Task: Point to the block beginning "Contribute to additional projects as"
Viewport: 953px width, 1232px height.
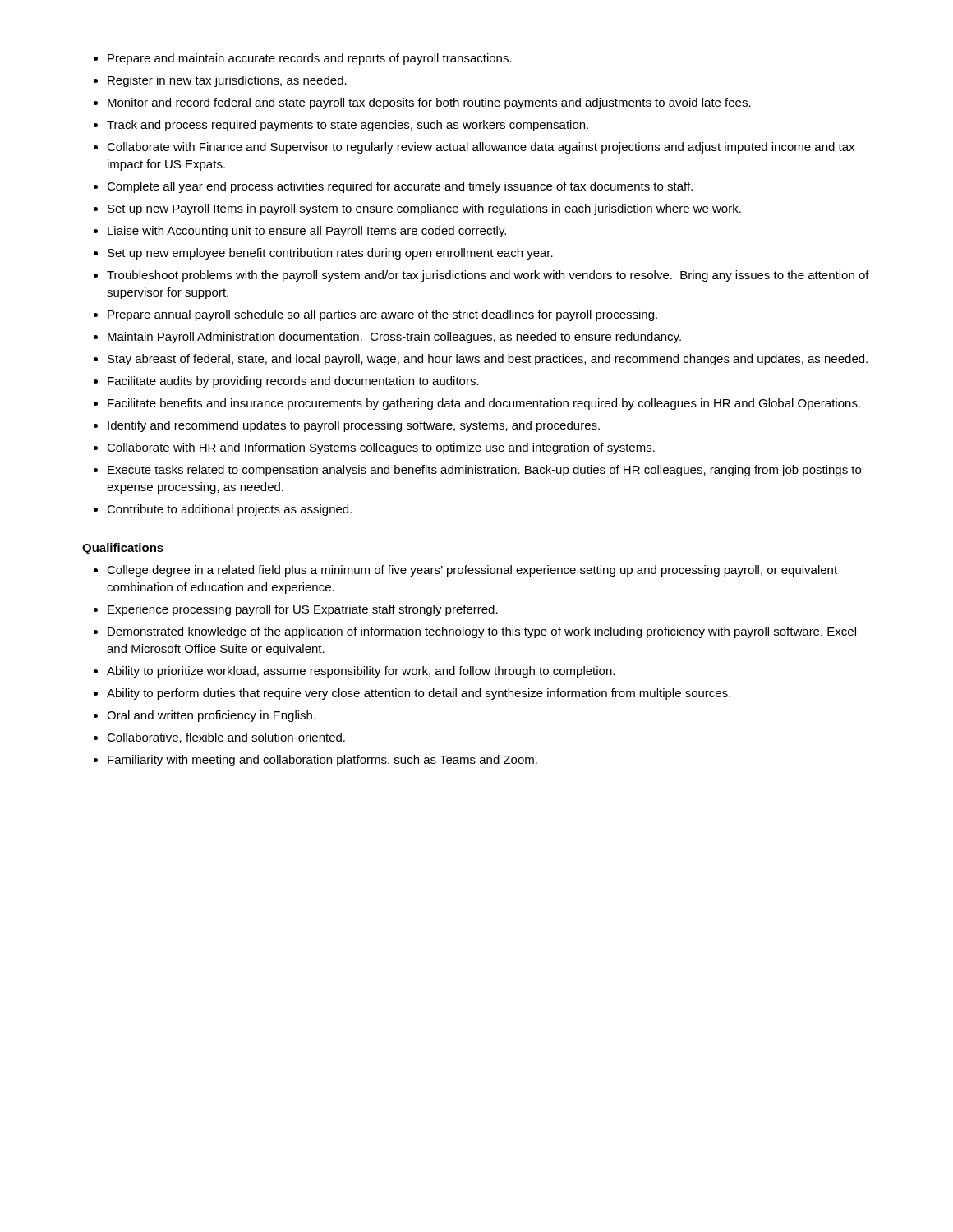Action: pyautogui.click(x=223, y=510)
